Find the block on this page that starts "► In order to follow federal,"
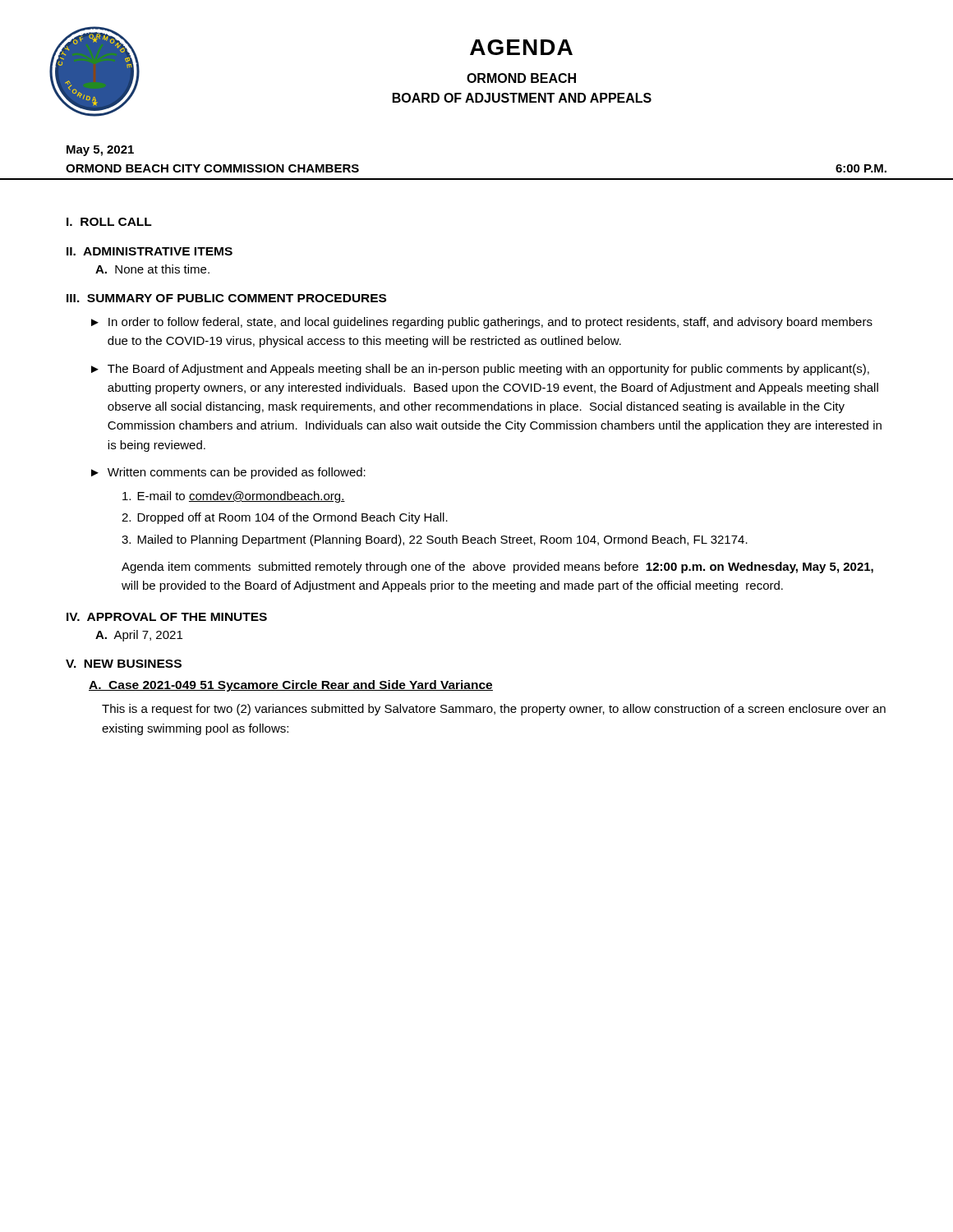Screen dimensions: 1232x953 [488, 331]
